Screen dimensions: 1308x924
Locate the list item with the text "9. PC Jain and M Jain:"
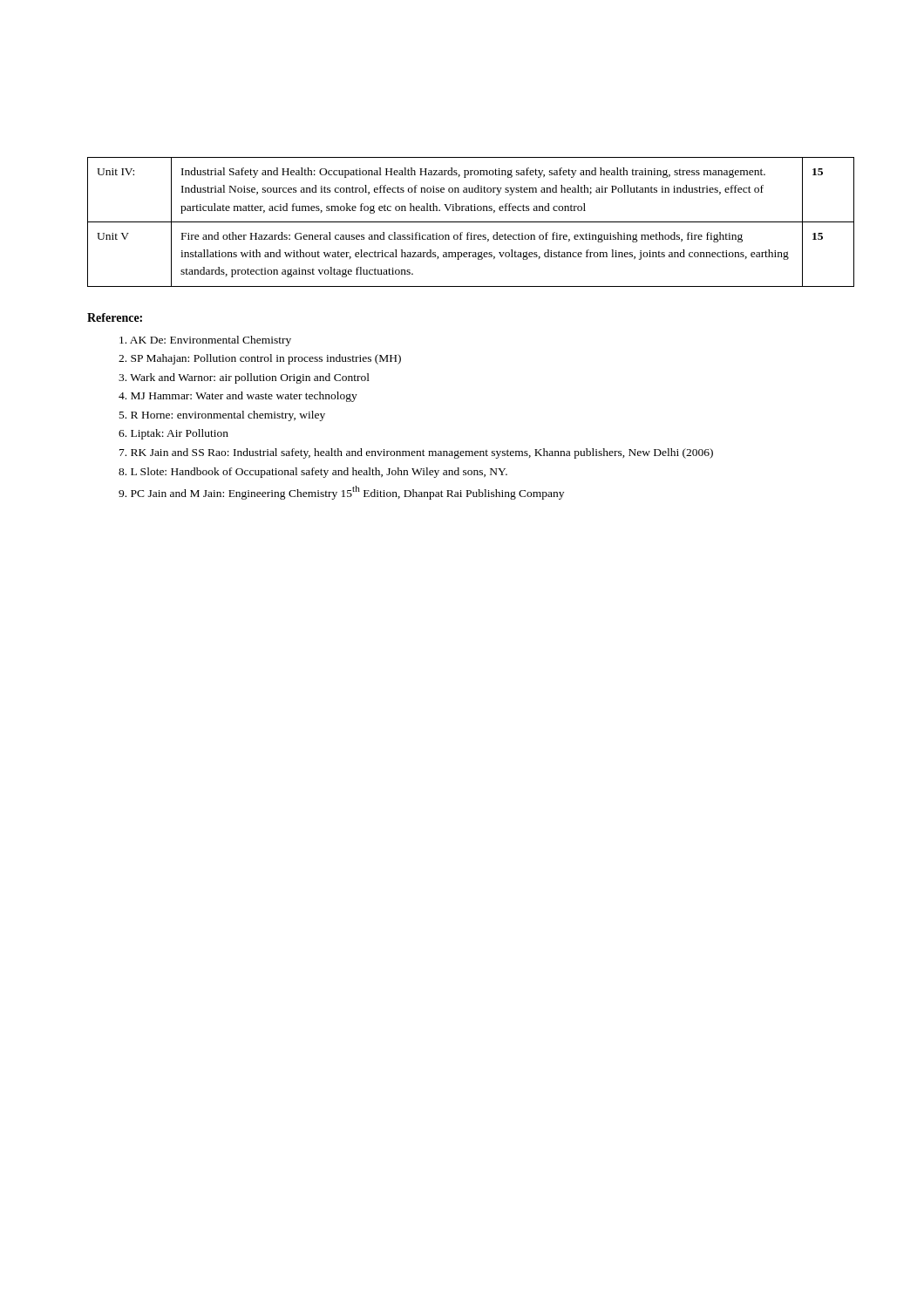pos(342,491)
